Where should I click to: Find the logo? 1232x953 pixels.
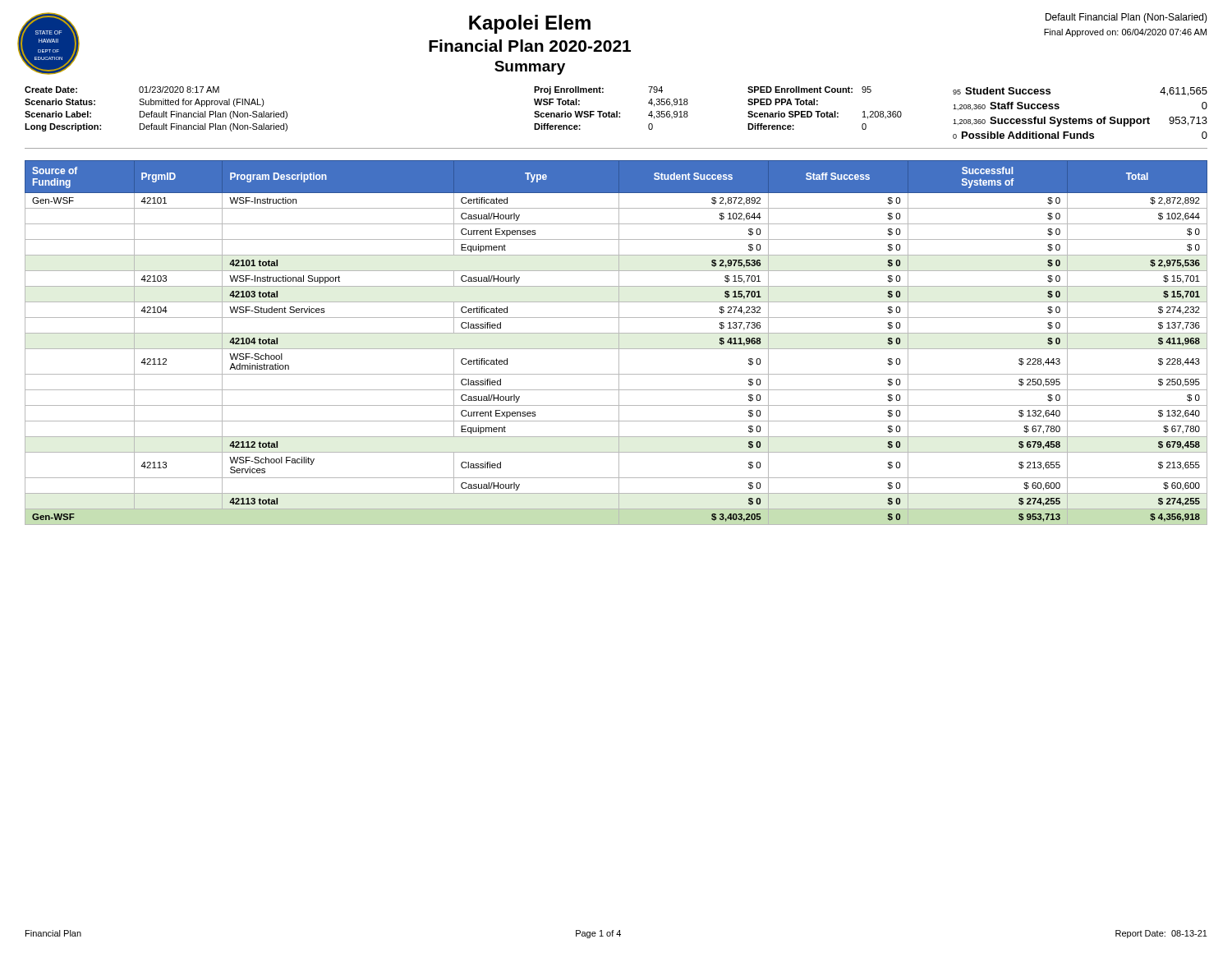pyautogui.click(x=49, y=45)
